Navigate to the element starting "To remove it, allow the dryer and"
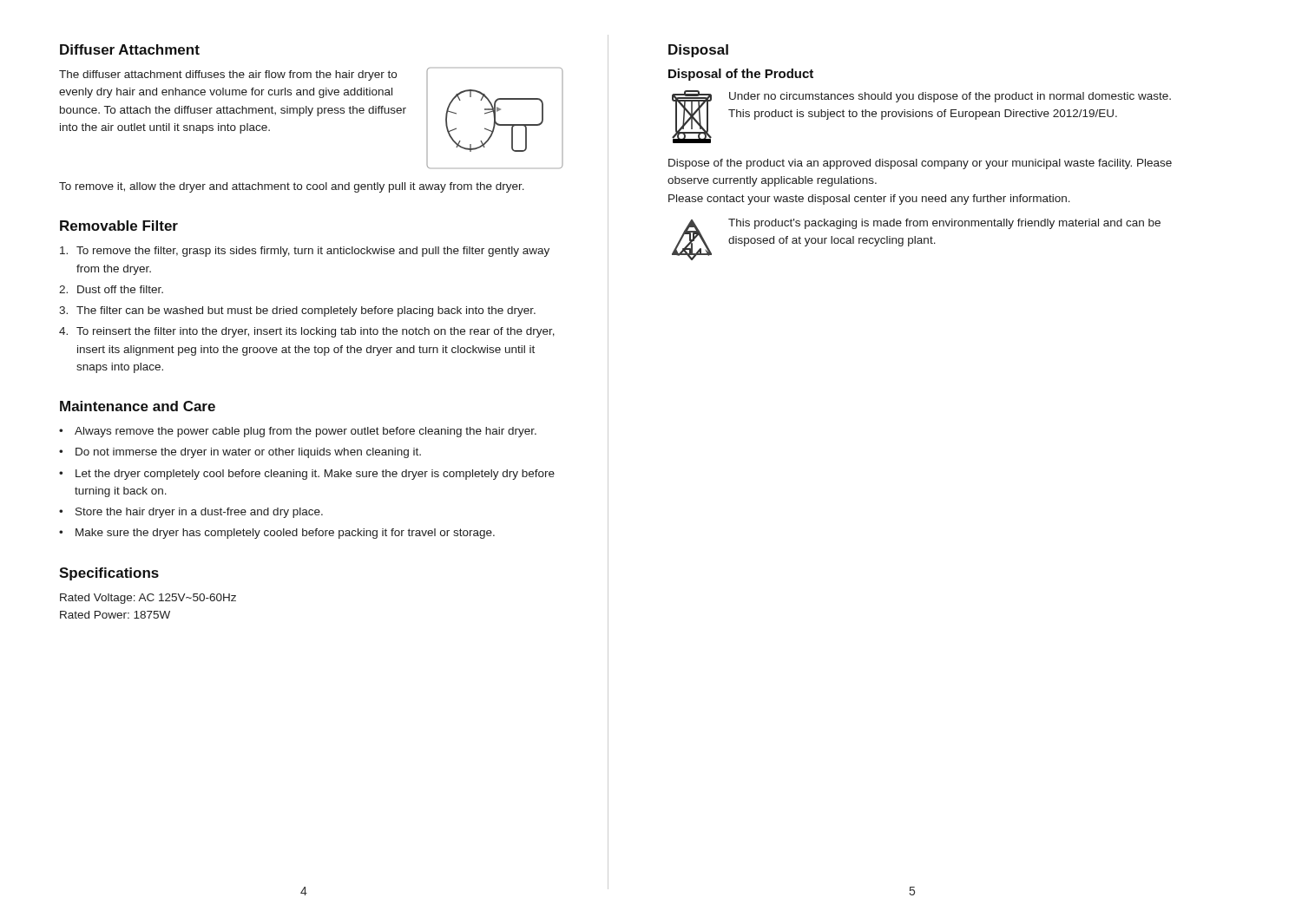This screenshot has width=1302, height=924. coord(312,187)
